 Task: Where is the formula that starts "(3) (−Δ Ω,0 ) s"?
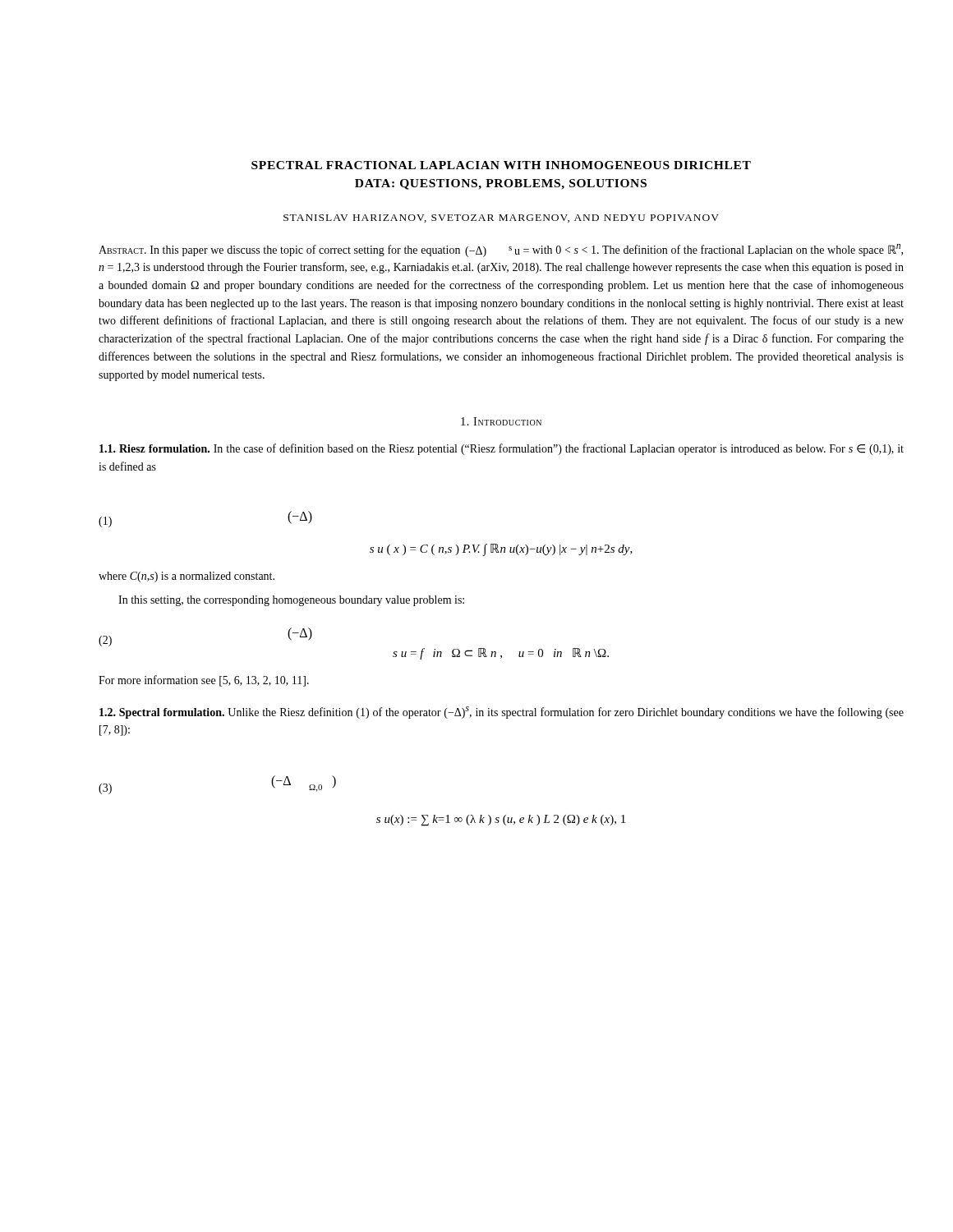pos(105,784)
